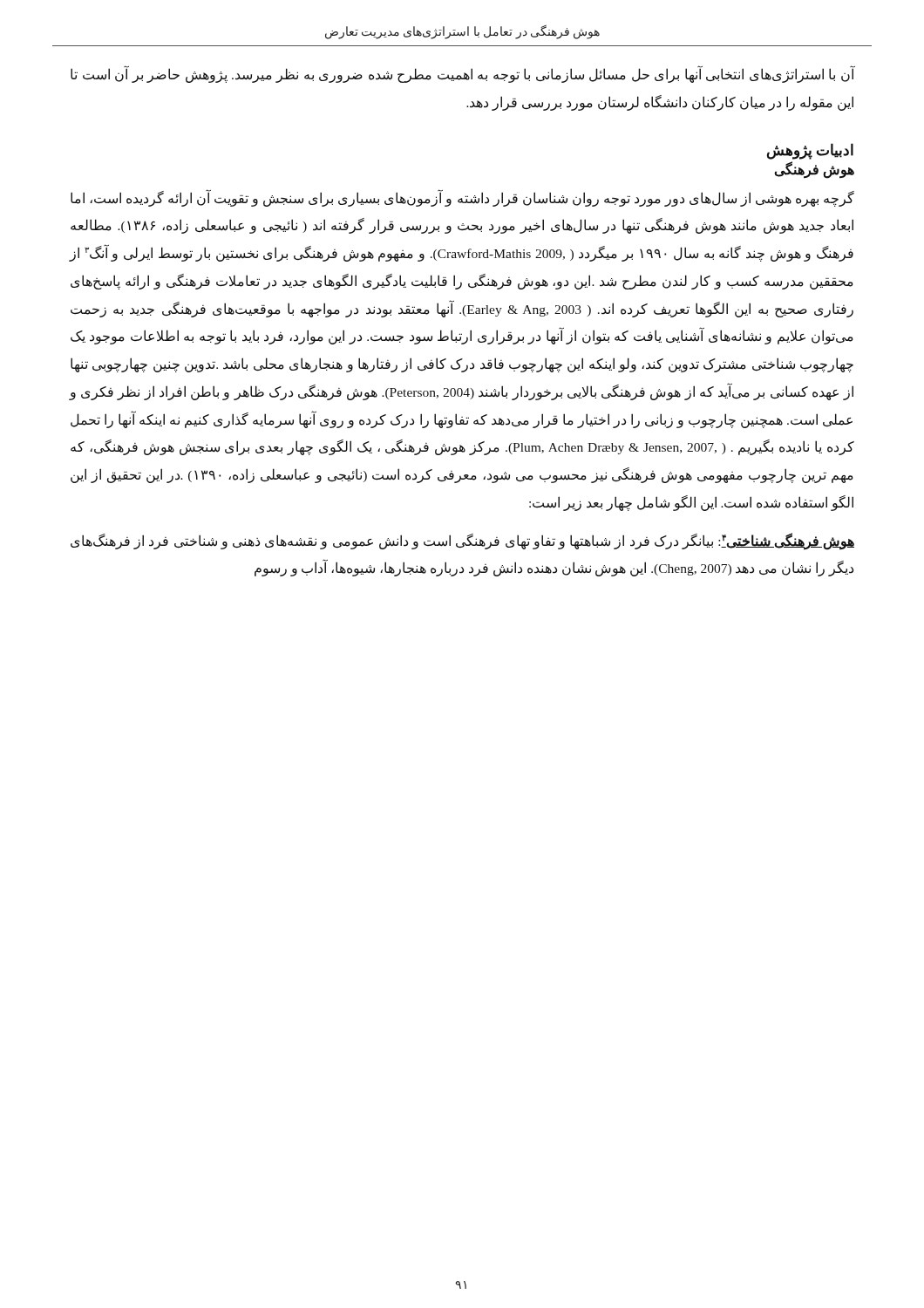Select the text block starting "هوش فرهنگی شناختی۴: بیانگر درک فرد از شباهتها"

click(x=462, y=554)
